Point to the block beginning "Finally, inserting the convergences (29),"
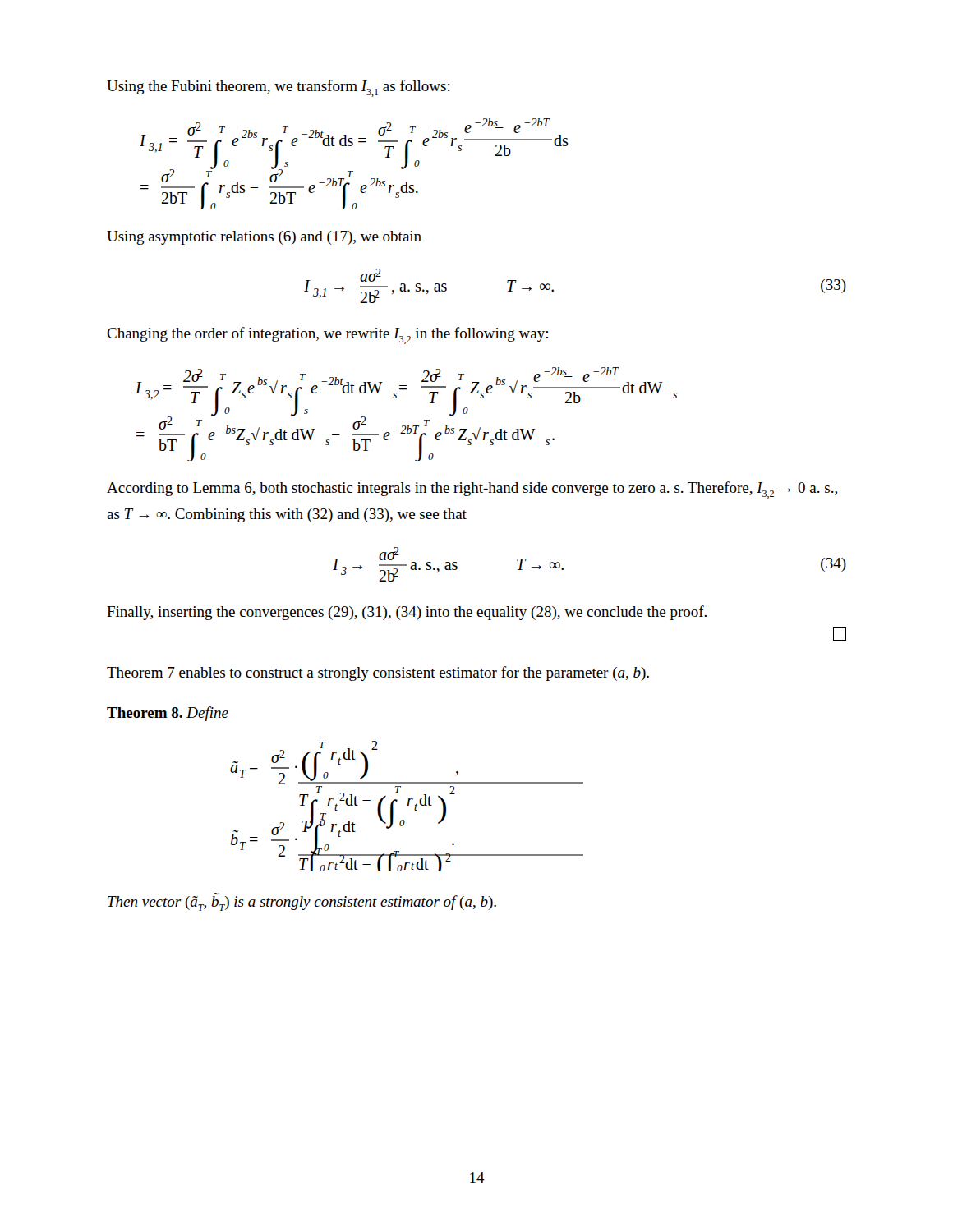Viewport: 953px width, 1232px height. point(476,622)
